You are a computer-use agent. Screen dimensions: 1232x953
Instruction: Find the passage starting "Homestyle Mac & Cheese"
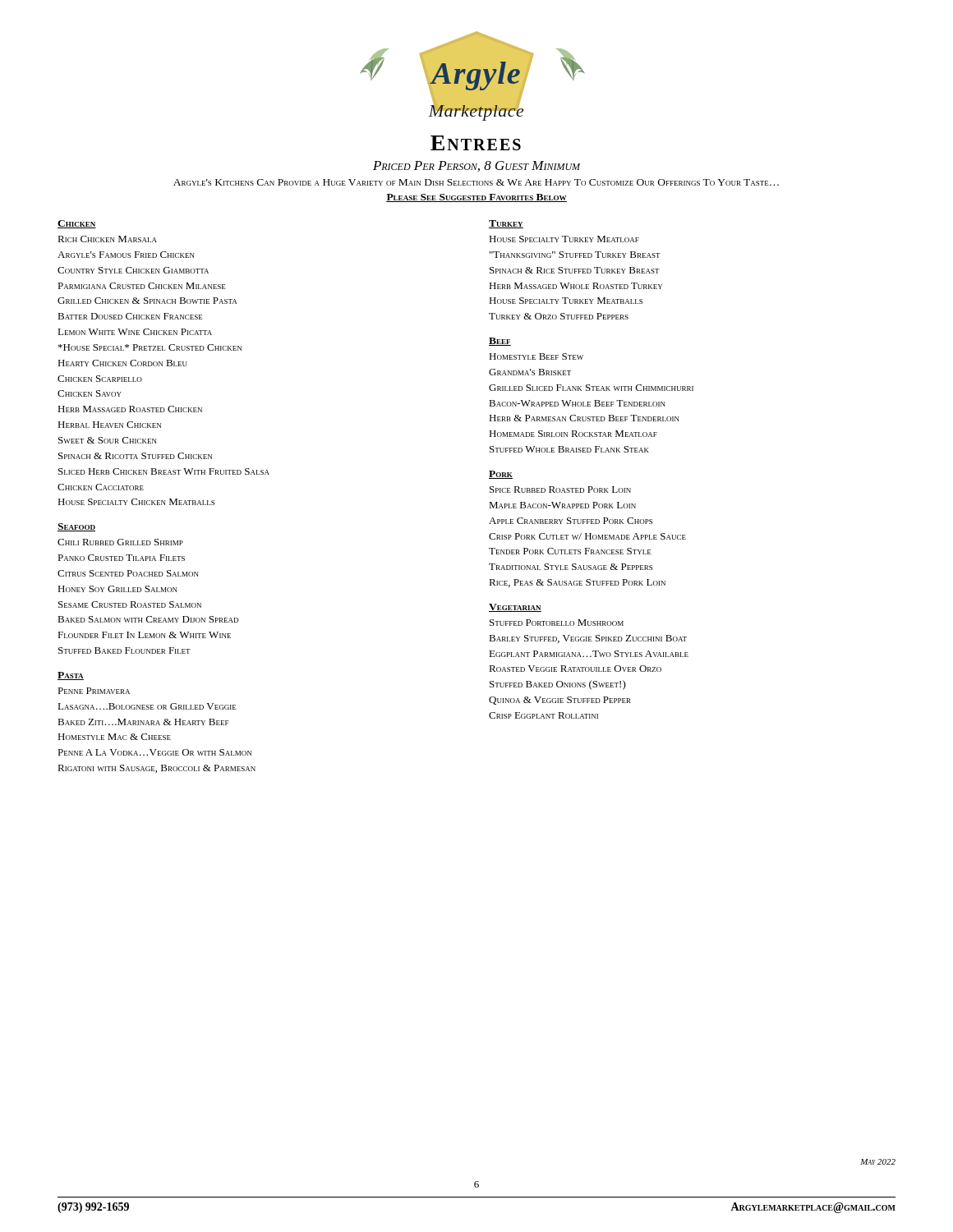click(x=114, y=737)
